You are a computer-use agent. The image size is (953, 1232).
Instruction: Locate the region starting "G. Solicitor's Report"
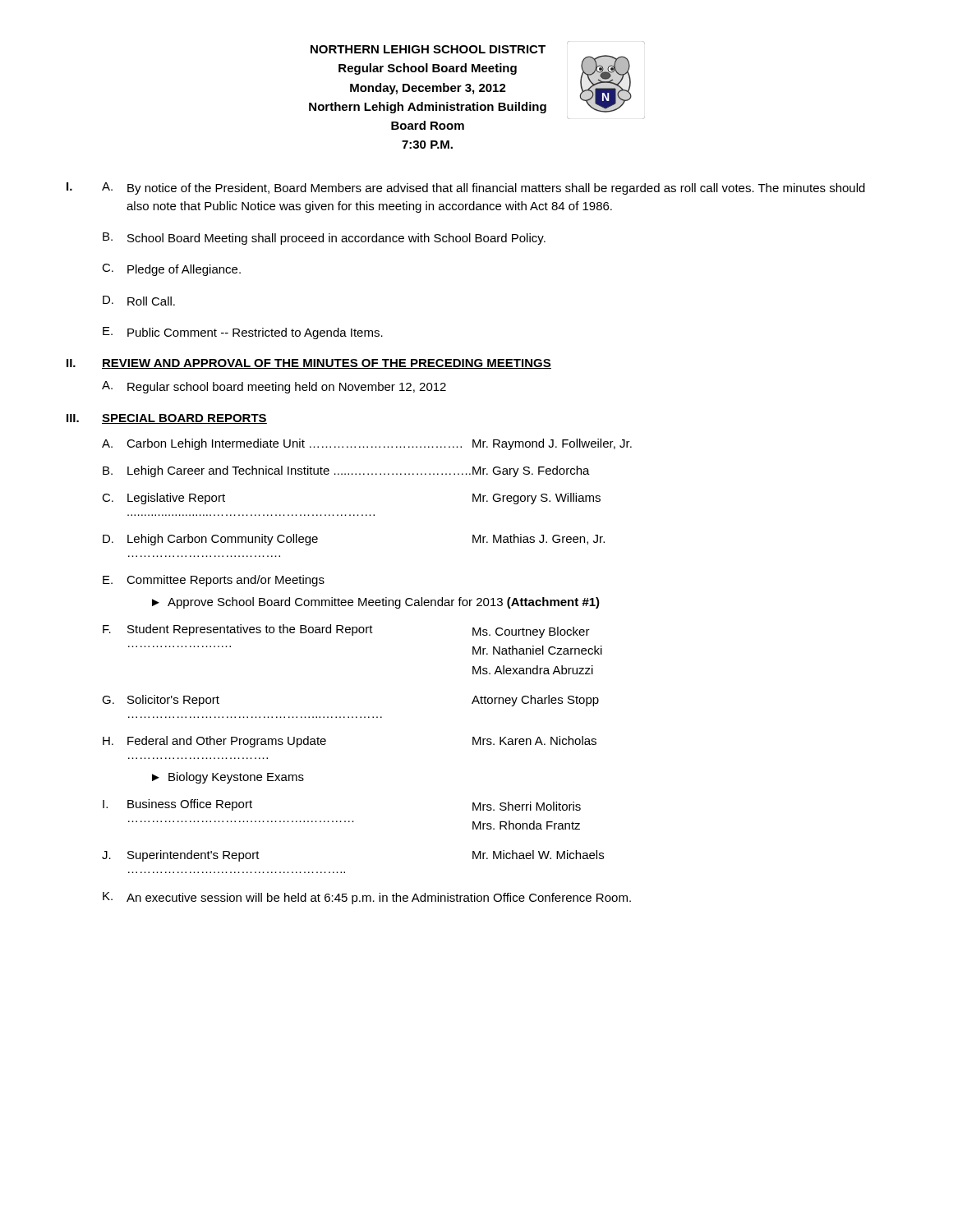coord(495,706)
